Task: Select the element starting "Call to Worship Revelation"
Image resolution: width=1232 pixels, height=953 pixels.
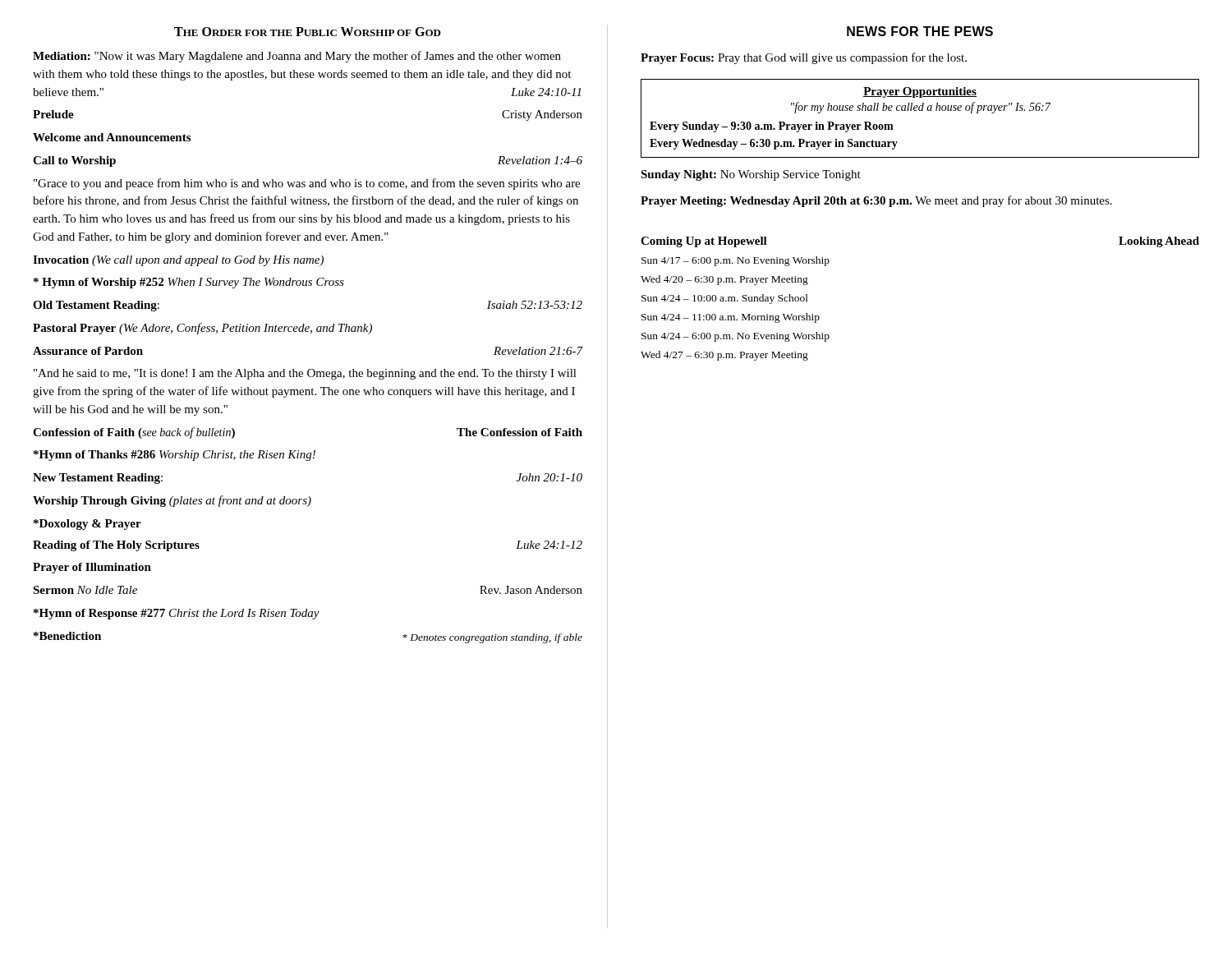Action: pos(85,161)
